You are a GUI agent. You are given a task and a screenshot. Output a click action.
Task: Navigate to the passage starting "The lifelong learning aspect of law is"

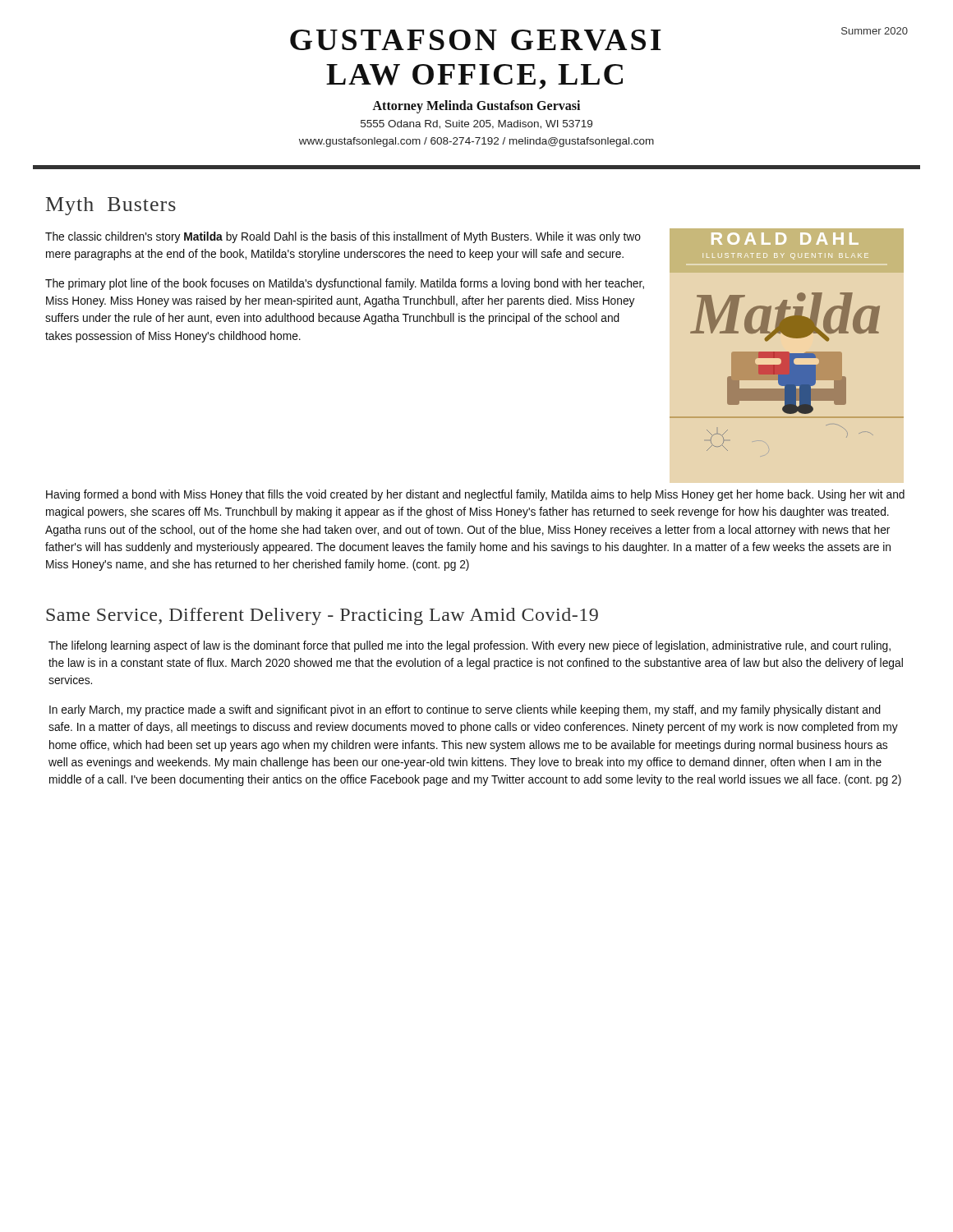tap(476, 663)
